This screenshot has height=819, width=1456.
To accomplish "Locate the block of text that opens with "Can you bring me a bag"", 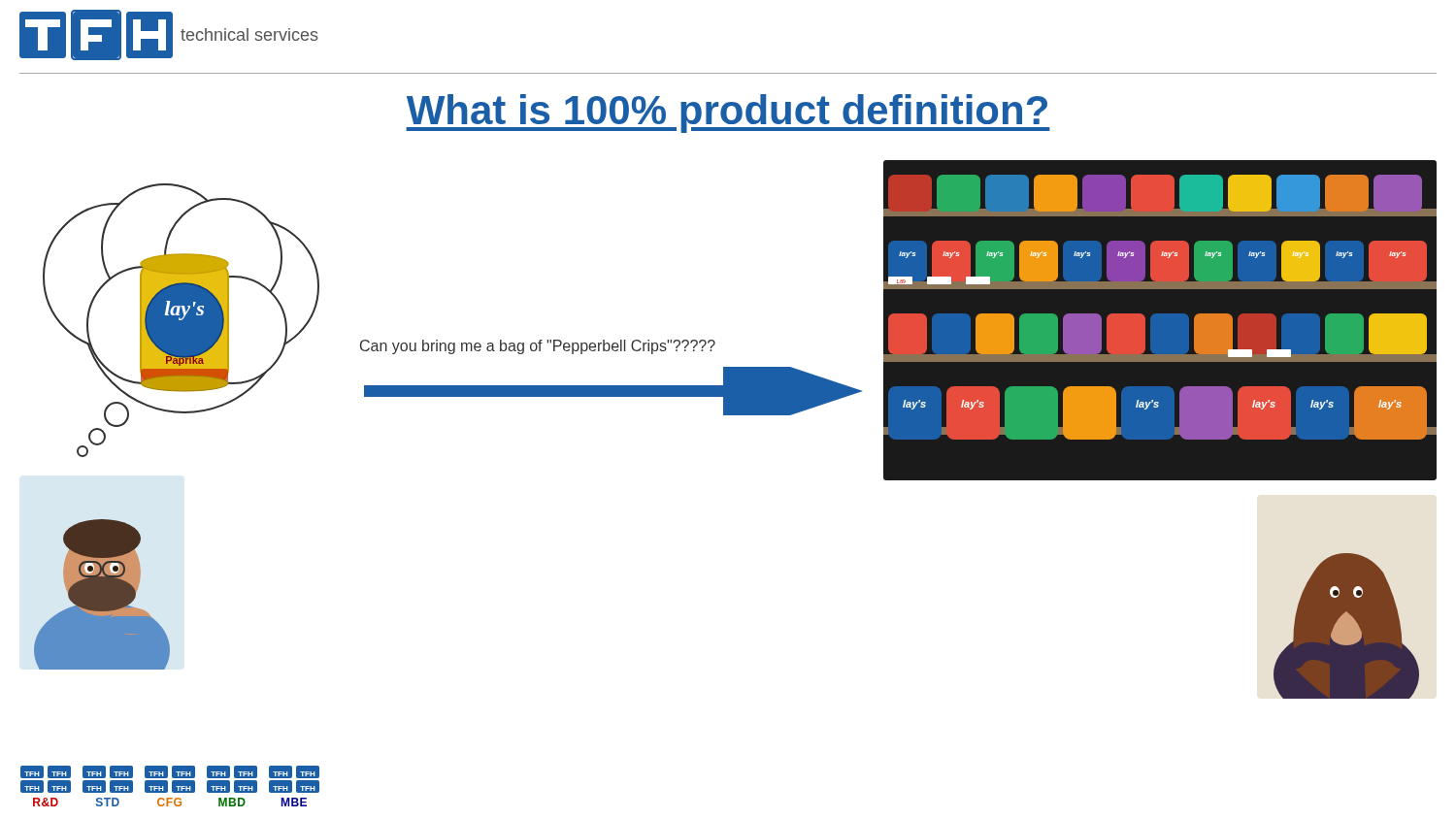I will pyautogui.click(x=537, y=346).
